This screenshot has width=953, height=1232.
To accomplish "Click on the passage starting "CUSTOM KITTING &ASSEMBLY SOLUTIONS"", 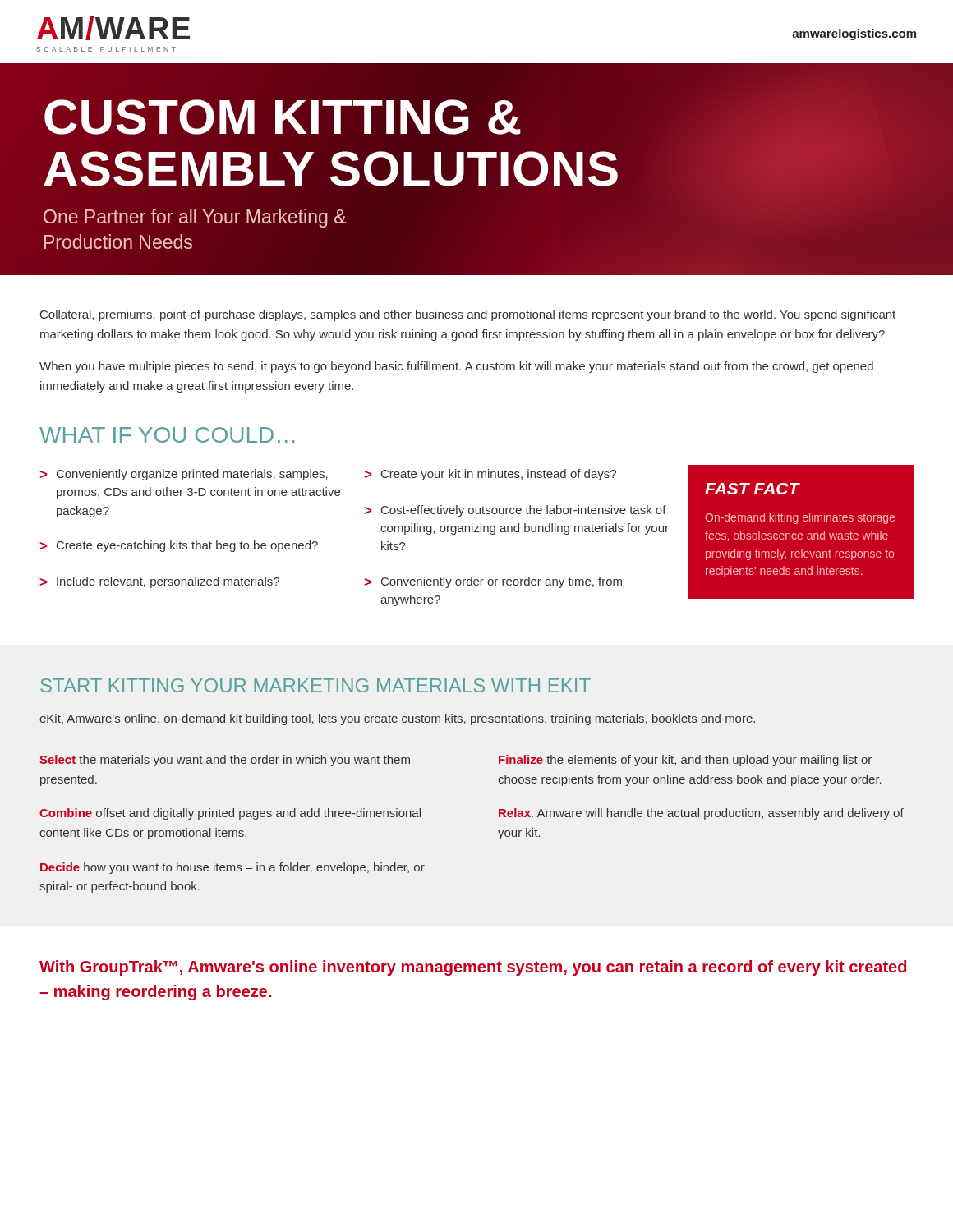I will (331, 143).
